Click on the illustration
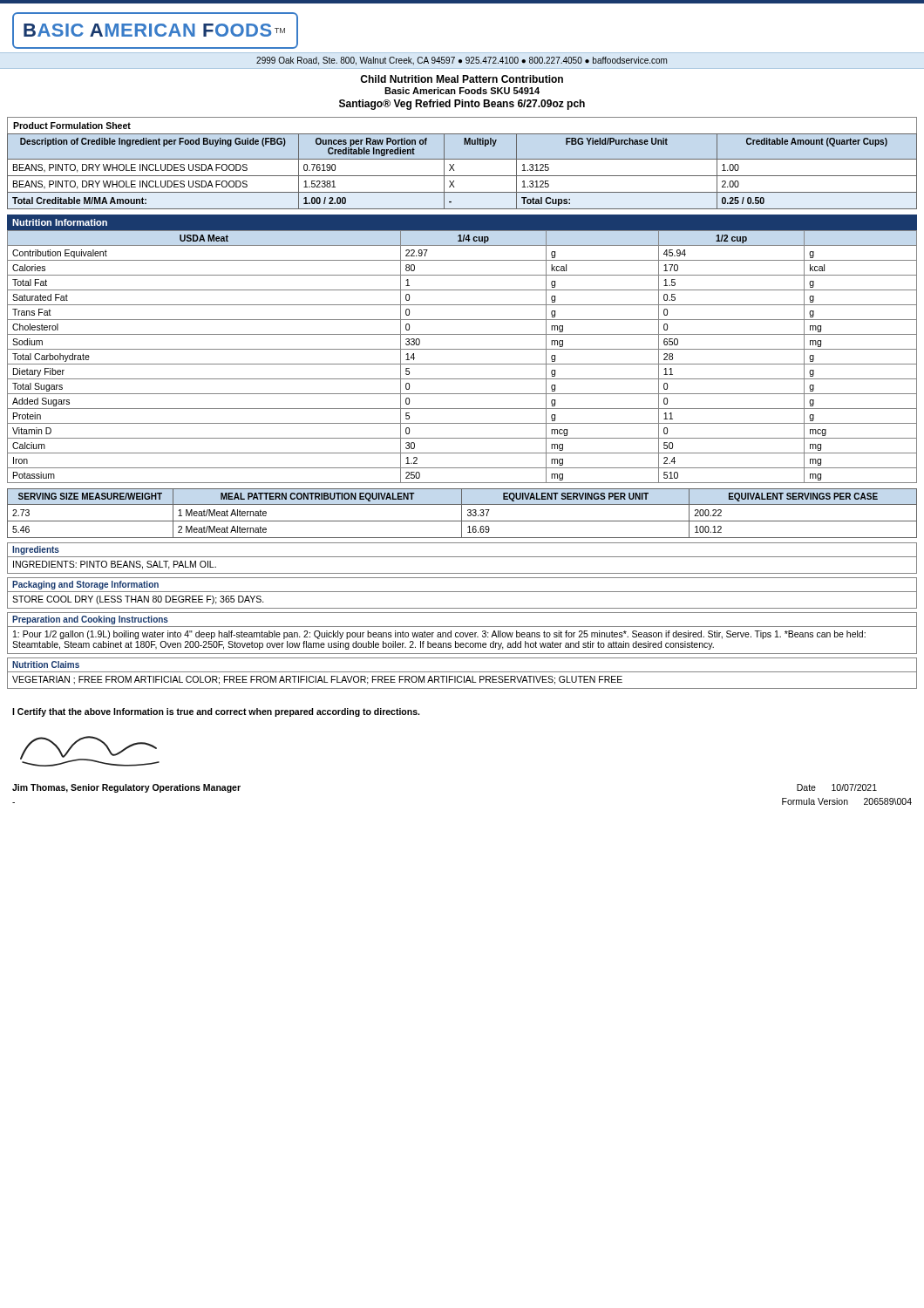Viewport: 924px width, 1308px height. (x=462, y=750)
